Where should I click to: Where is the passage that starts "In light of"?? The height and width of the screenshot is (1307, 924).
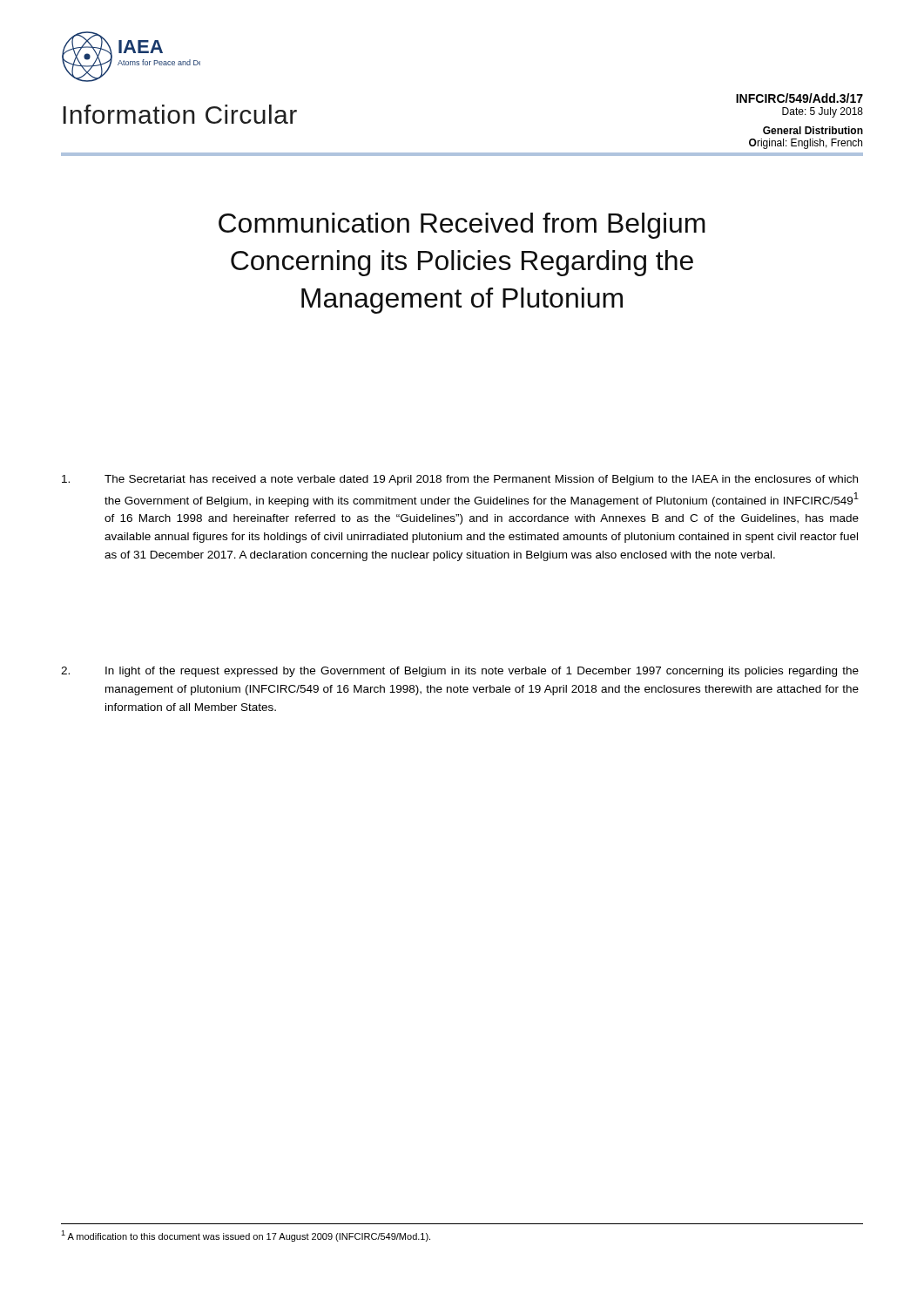tap(460, 690)
